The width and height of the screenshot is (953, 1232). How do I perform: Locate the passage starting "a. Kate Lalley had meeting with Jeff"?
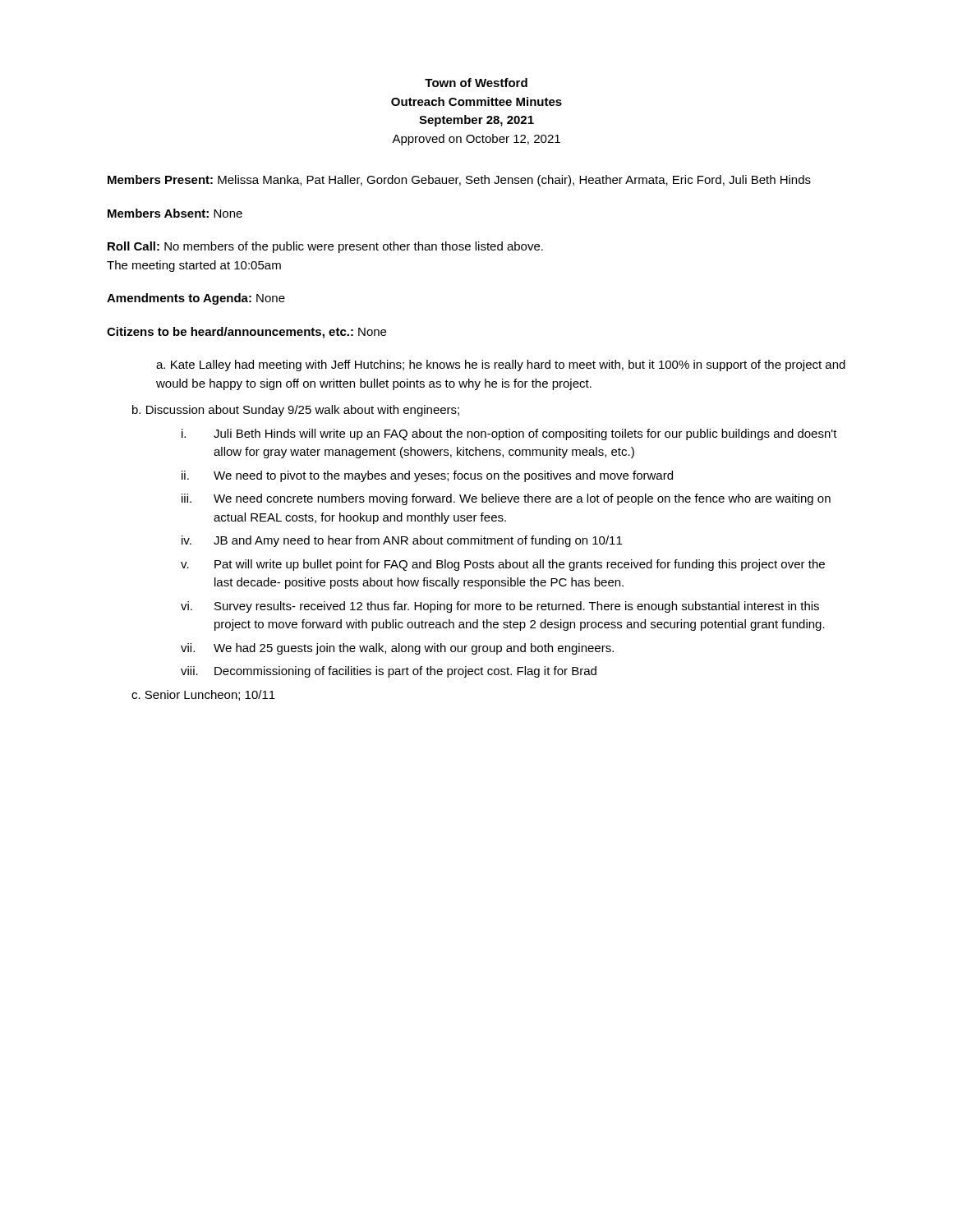(501, 373)
